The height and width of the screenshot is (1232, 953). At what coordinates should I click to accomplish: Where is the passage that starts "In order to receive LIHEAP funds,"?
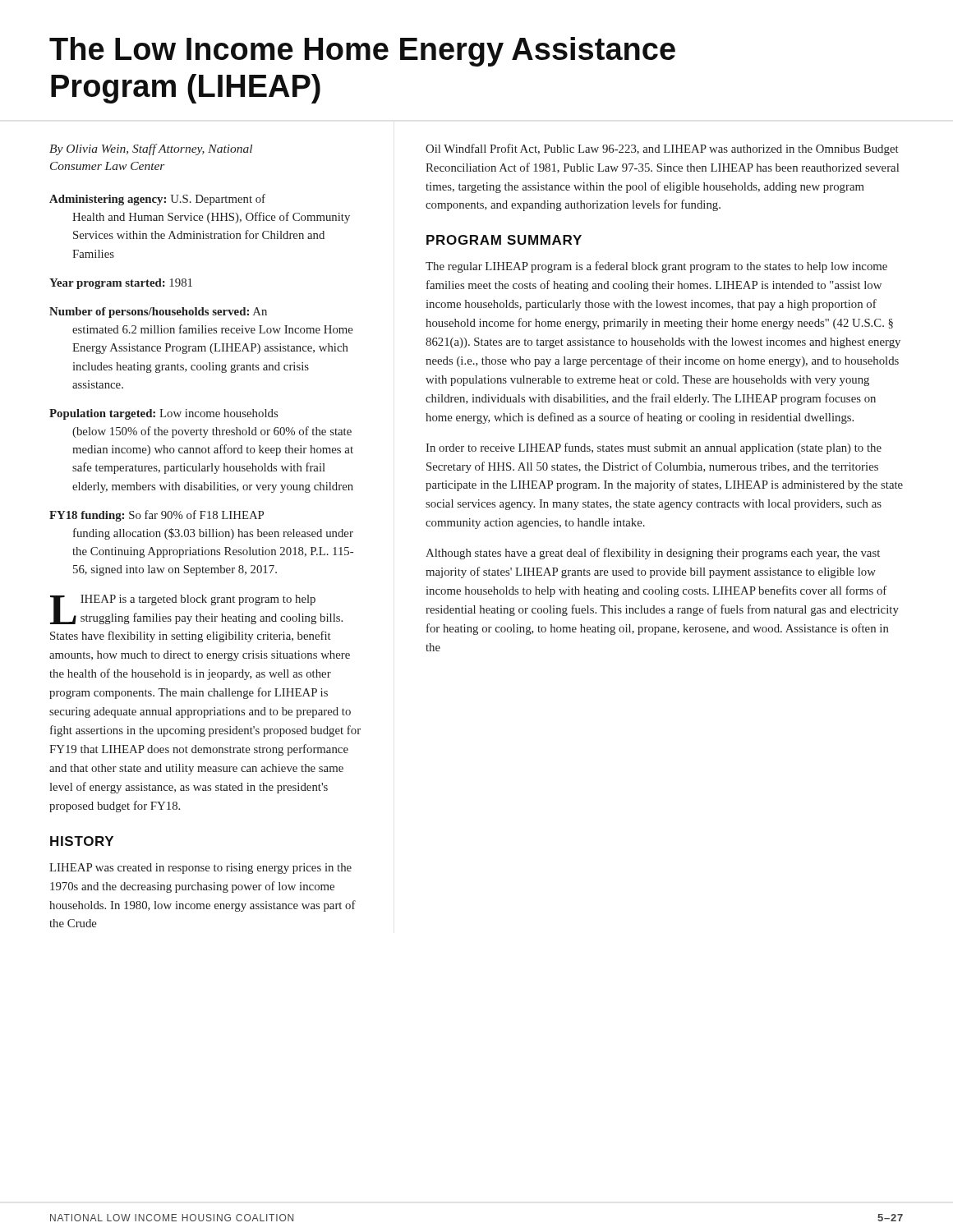[x=664, y=485]
